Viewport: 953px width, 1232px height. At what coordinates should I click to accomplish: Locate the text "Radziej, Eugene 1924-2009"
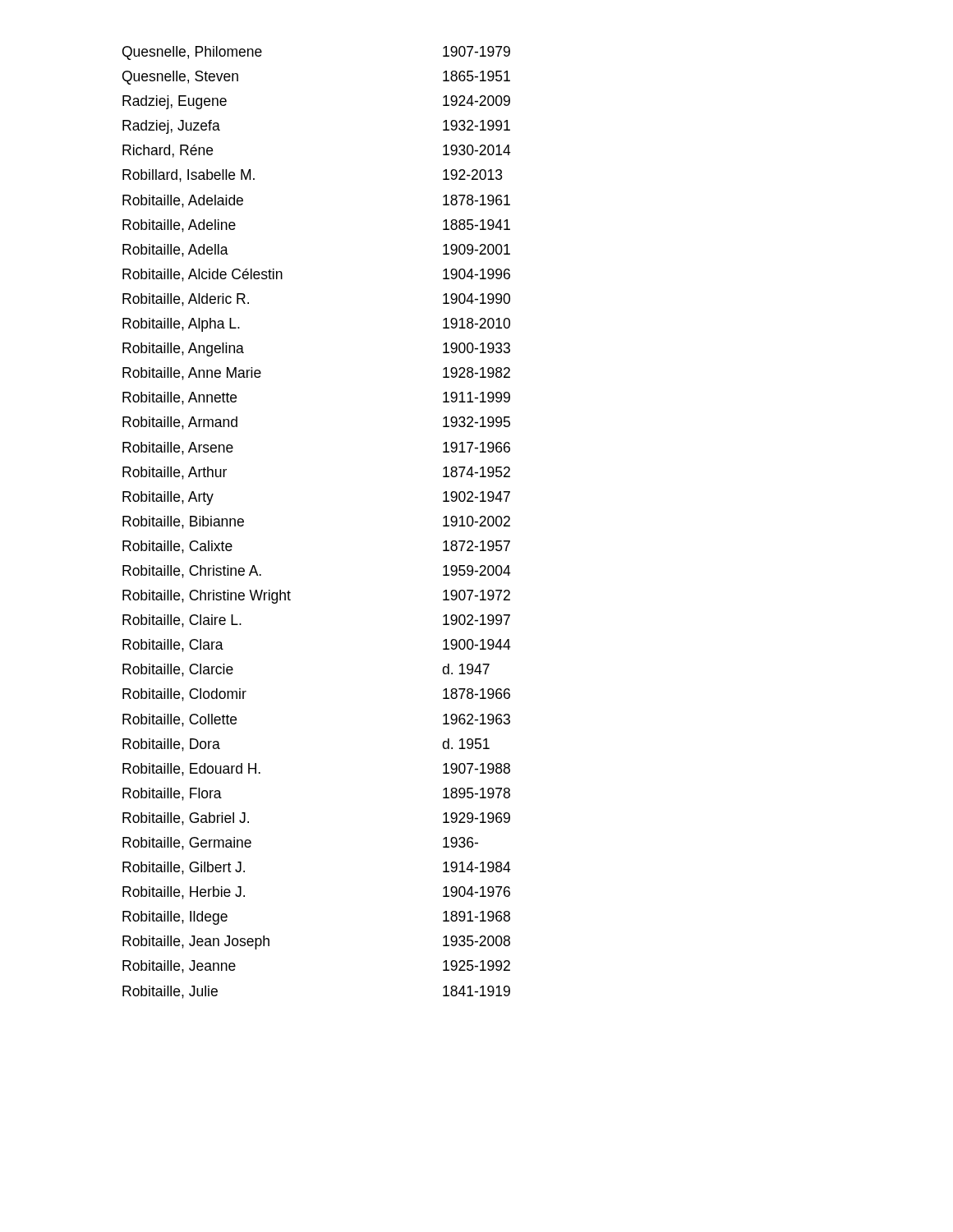pyautogui.click(x=182, y=101)
